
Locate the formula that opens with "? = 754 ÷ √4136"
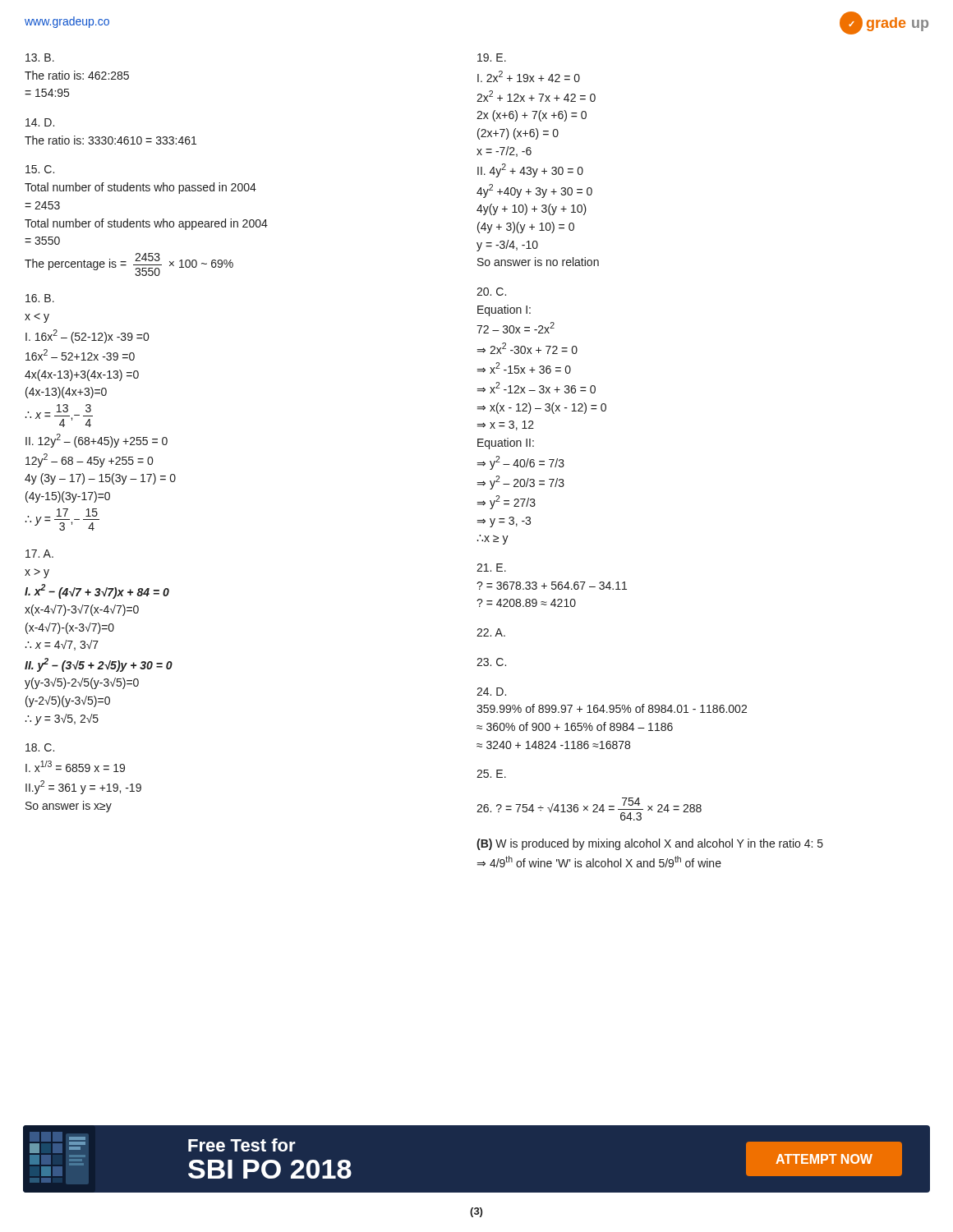click(x=589, y=809)
